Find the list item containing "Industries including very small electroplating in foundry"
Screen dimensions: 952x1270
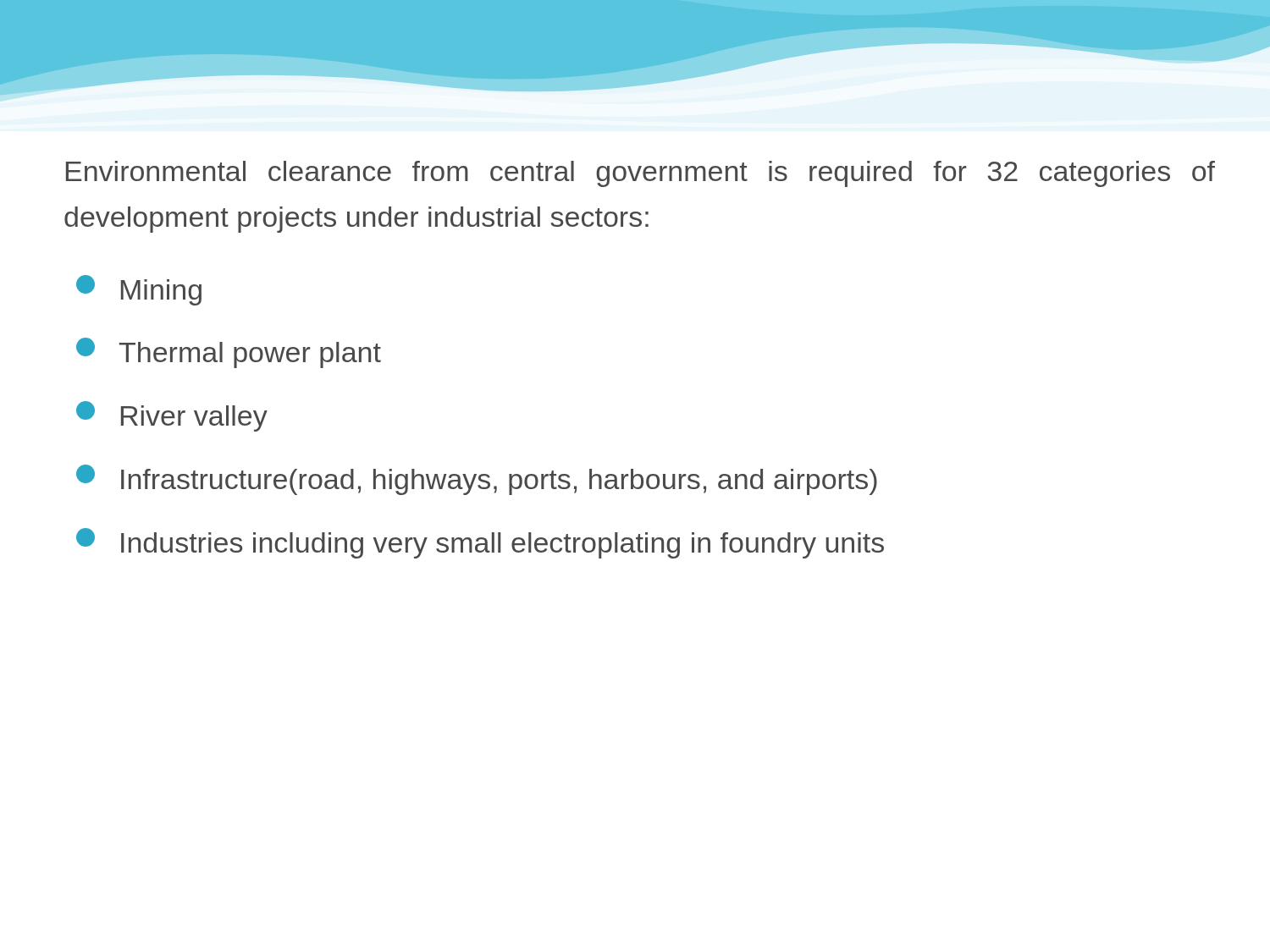click(481, 542)
